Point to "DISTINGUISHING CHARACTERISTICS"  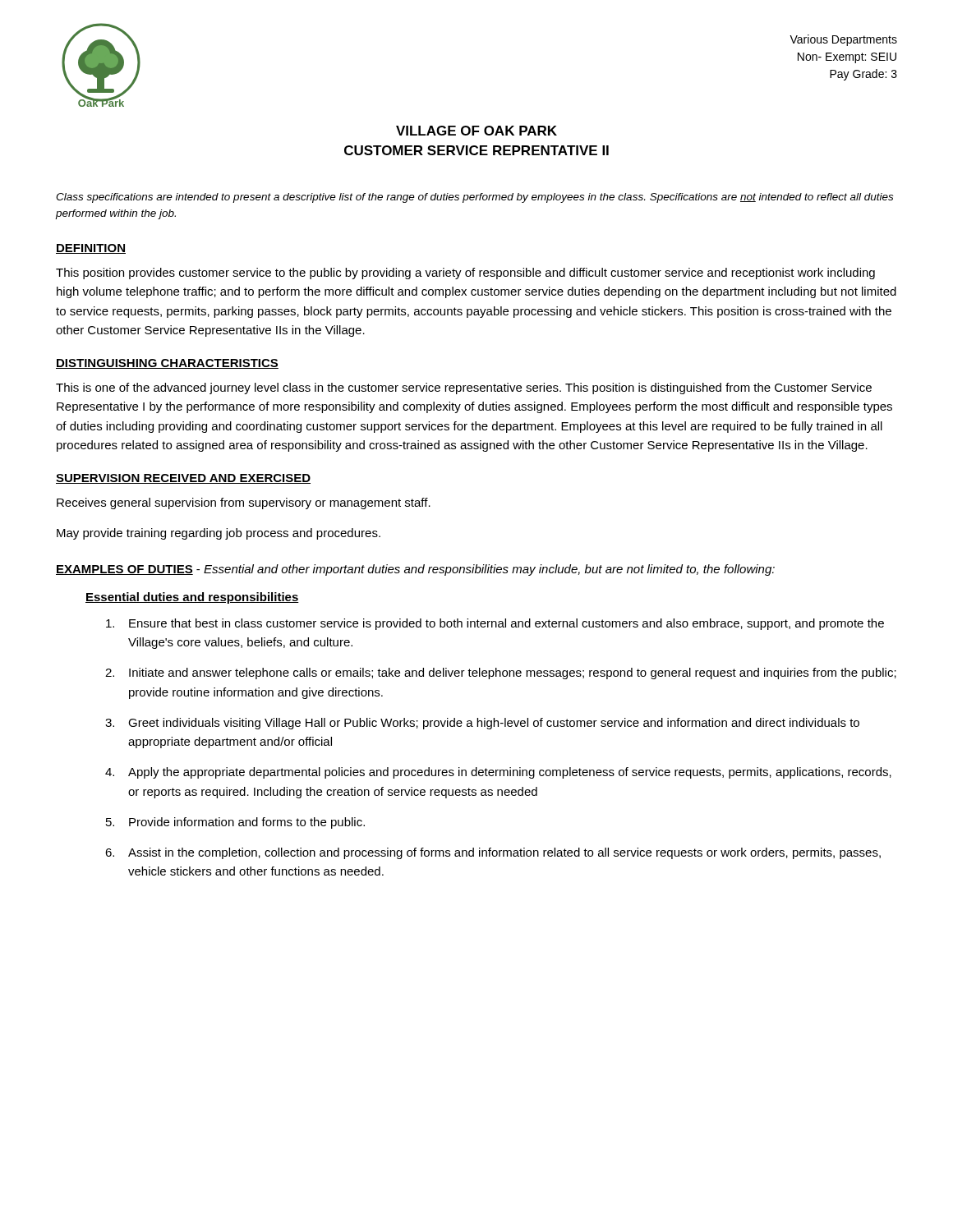coord(167,363)
